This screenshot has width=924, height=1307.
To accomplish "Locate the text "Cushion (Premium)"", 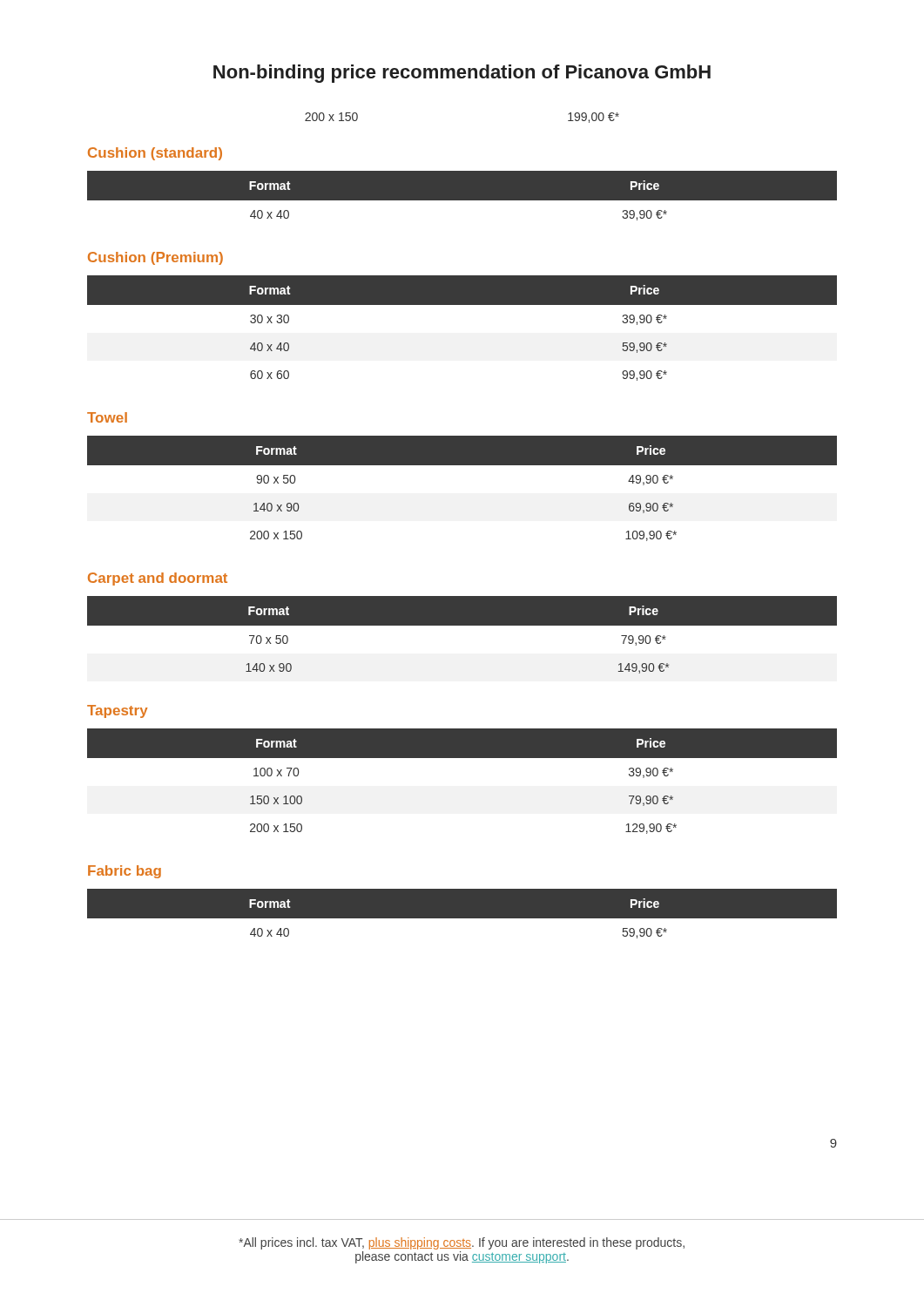I will coord(155,257).
